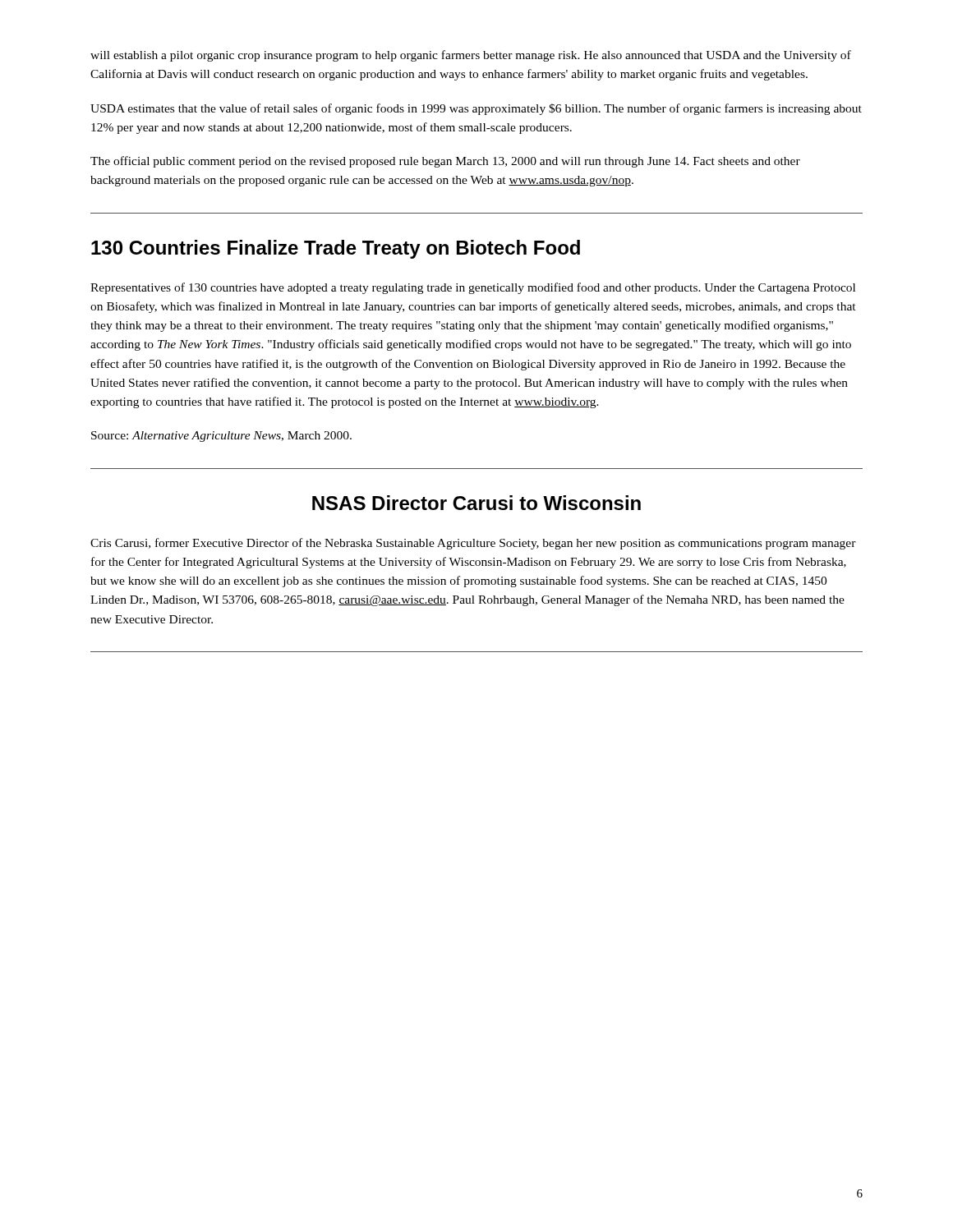Select the text block containing "Representatives of 130 countries have adopted a"
The height and width of the screenshot is (1232, 953).
click(473, 344)
